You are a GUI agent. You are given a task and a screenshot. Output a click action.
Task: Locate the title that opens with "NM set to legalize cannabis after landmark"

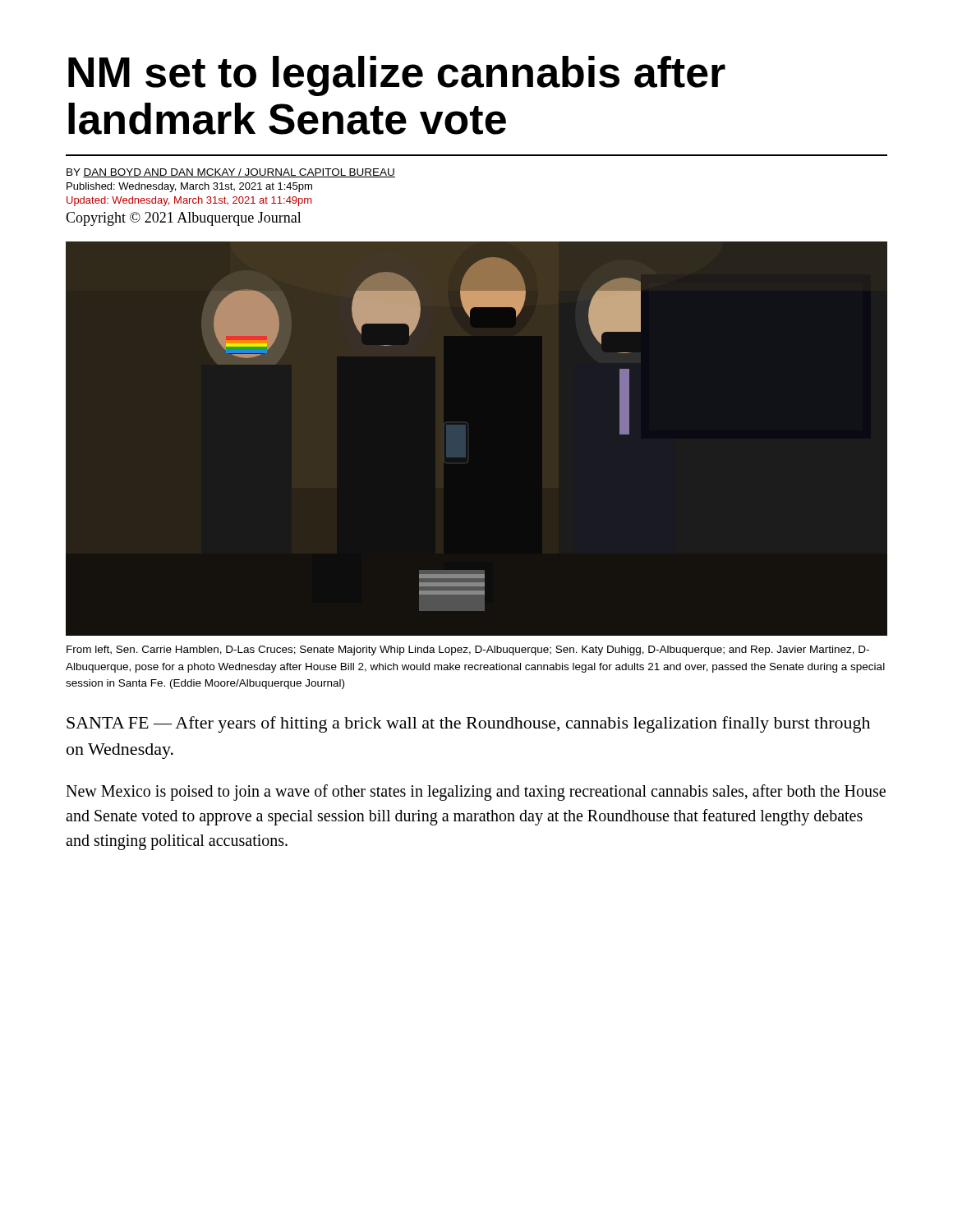[x=476, y=103]
